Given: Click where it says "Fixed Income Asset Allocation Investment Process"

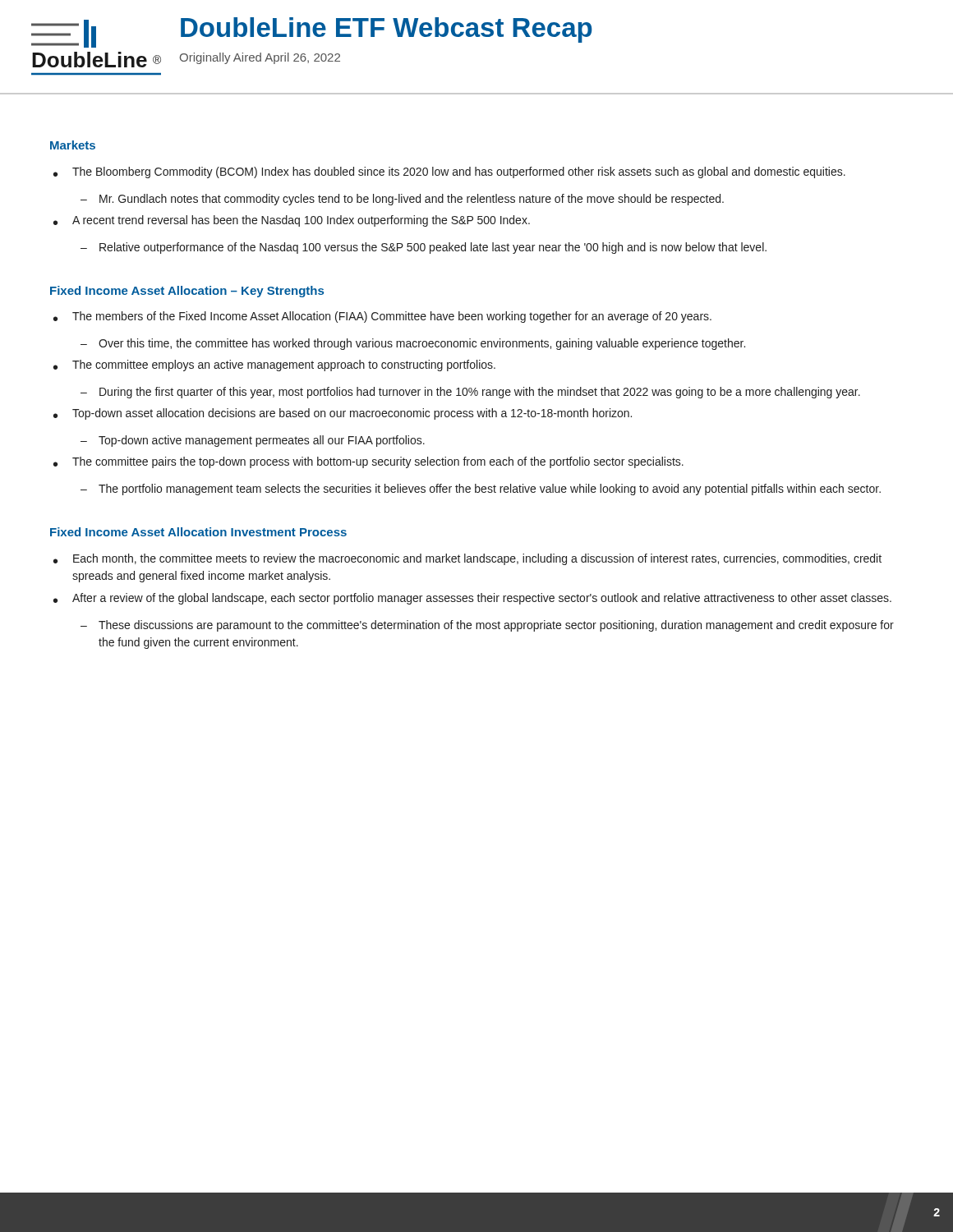Looking at the screenshot, I should point(198,532).
